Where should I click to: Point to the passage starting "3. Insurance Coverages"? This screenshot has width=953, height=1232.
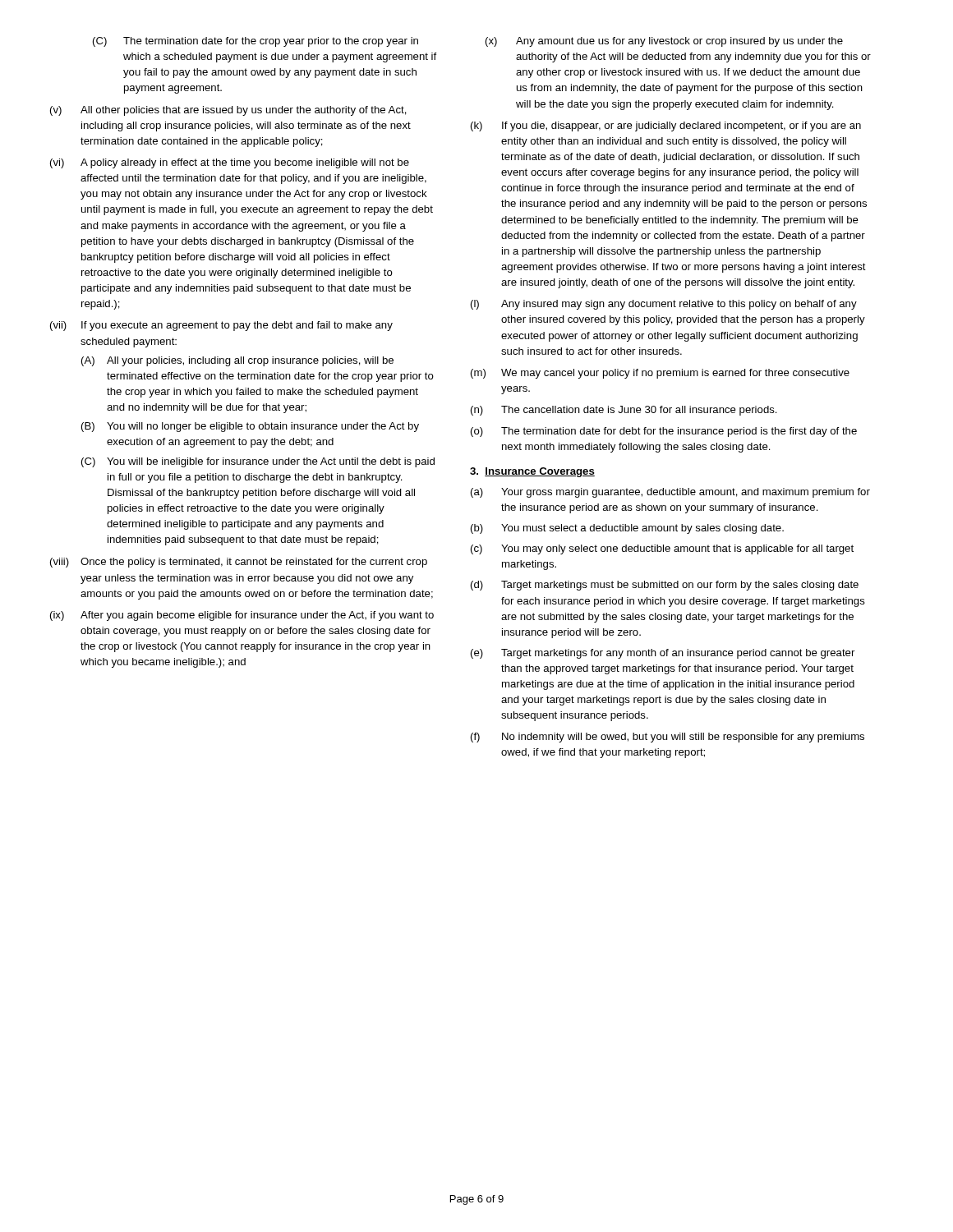(532, 471)
